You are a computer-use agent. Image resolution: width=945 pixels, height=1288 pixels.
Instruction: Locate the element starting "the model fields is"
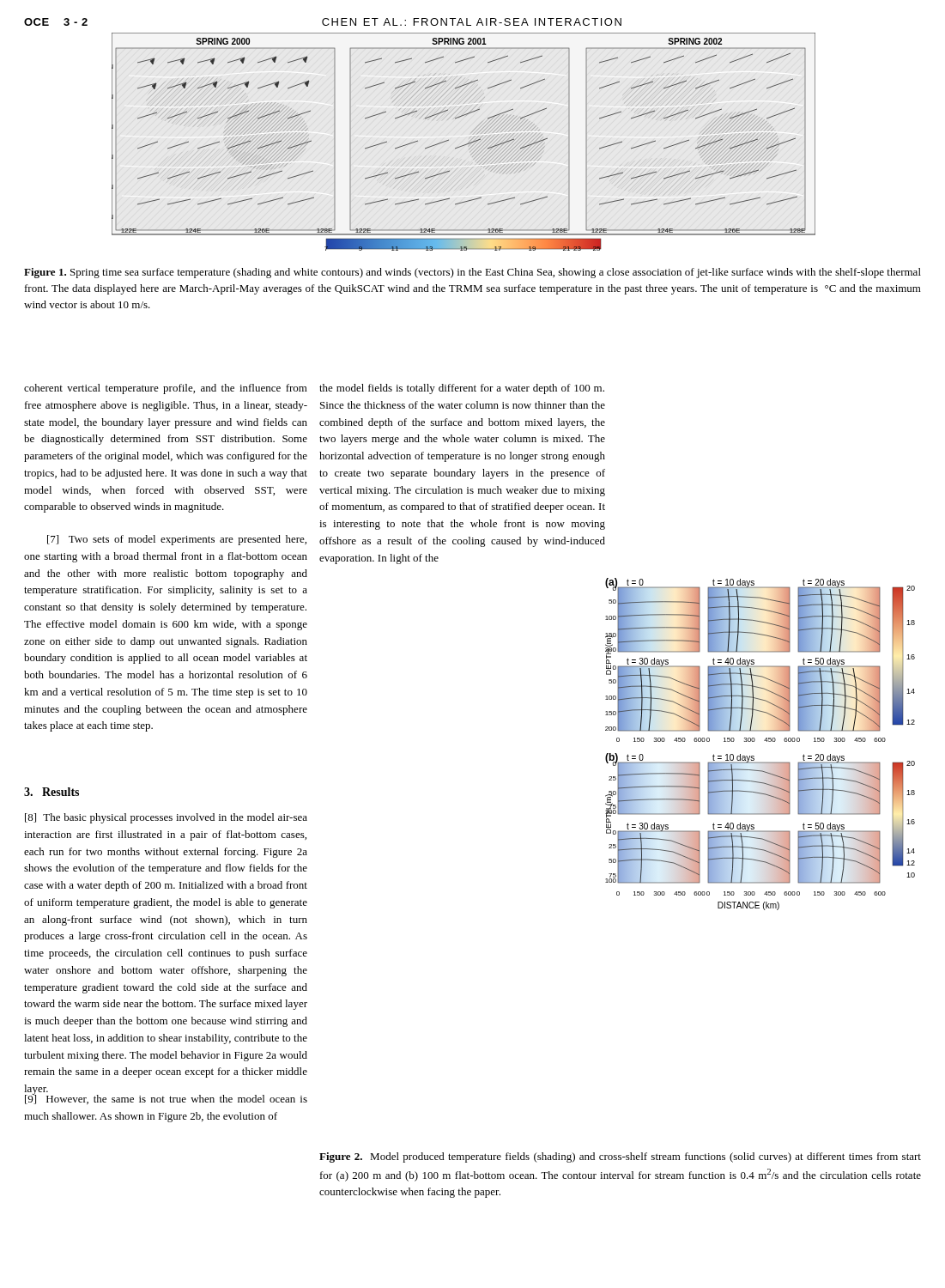(462, 473)
